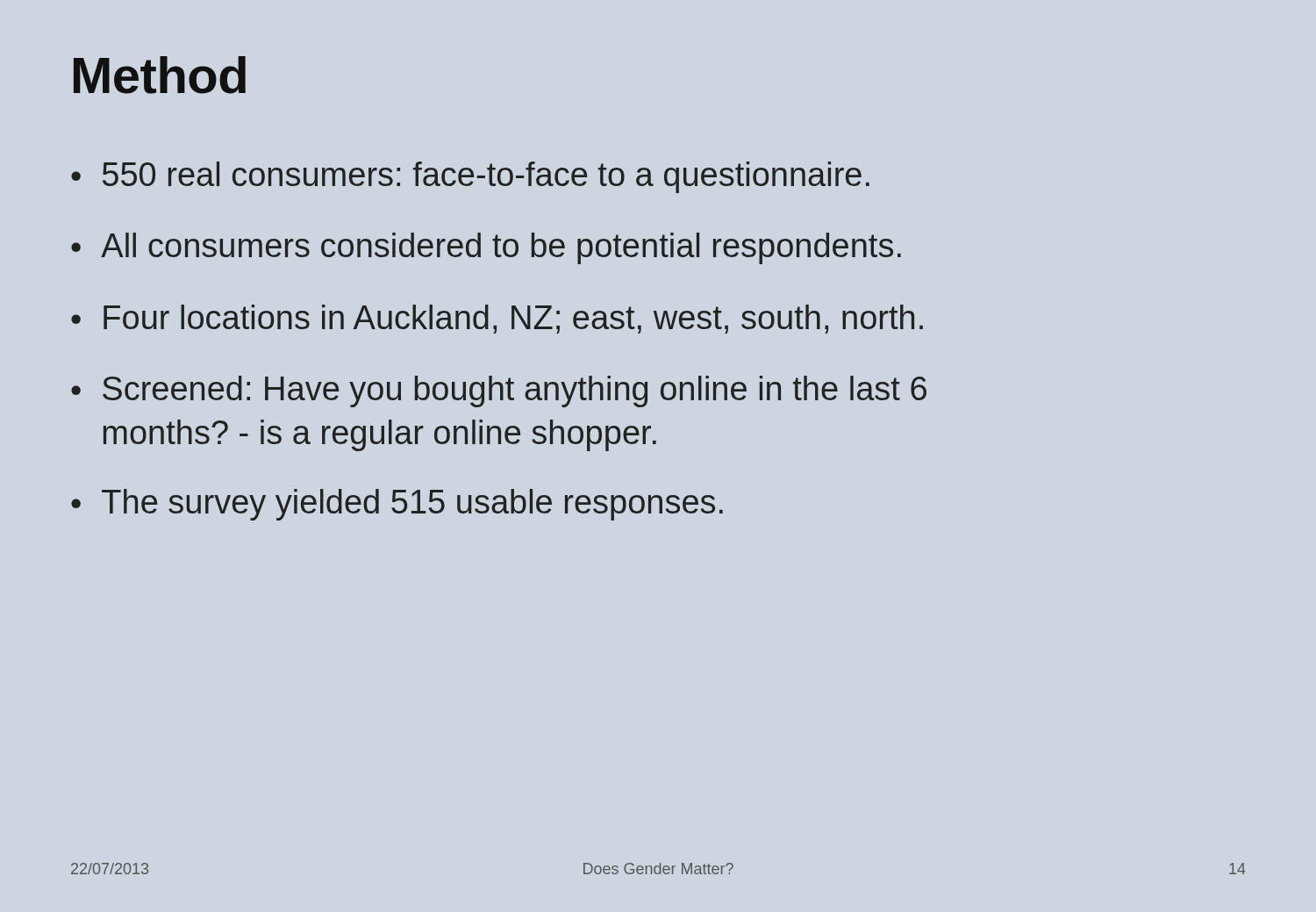Locate the block of text that opens with "• 550 real consumers: face-to-face to"

tap(471, 176)
